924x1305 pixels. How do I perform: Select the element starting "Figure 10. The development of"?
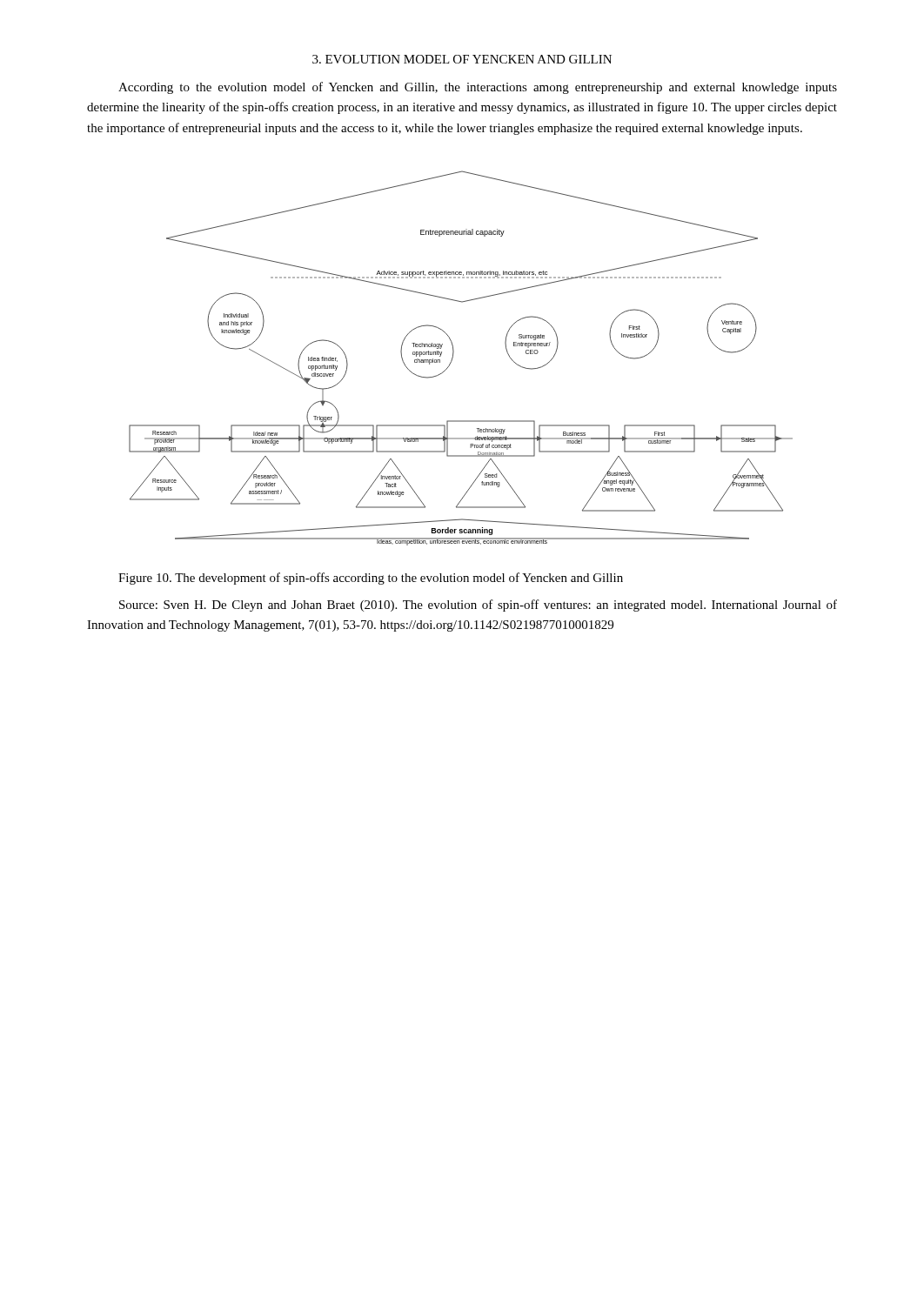(x=371, y=577)
